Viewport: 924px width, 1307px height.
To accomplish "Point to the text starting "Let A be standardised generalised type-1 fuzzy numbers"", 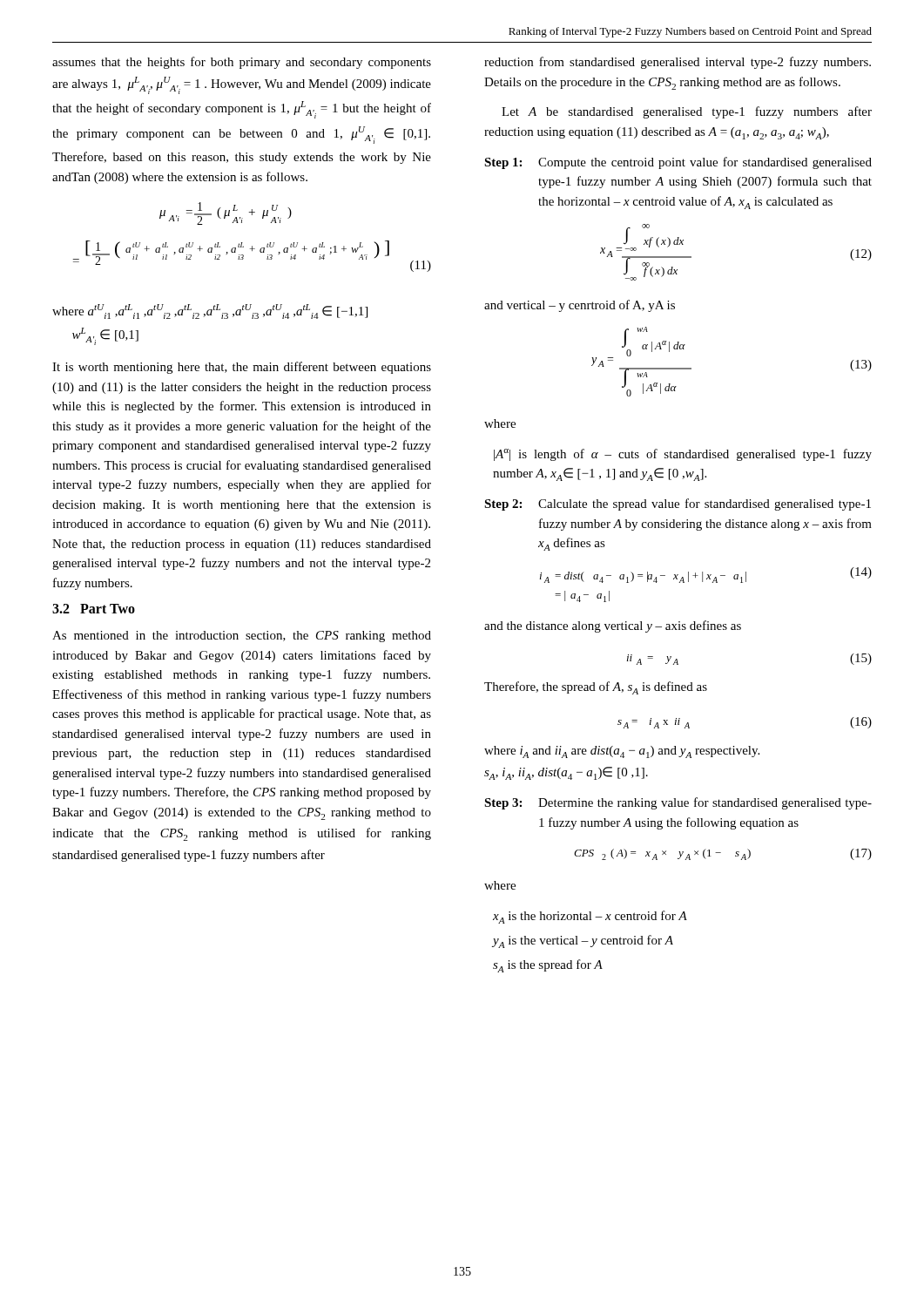I will [x=678, y=123].
